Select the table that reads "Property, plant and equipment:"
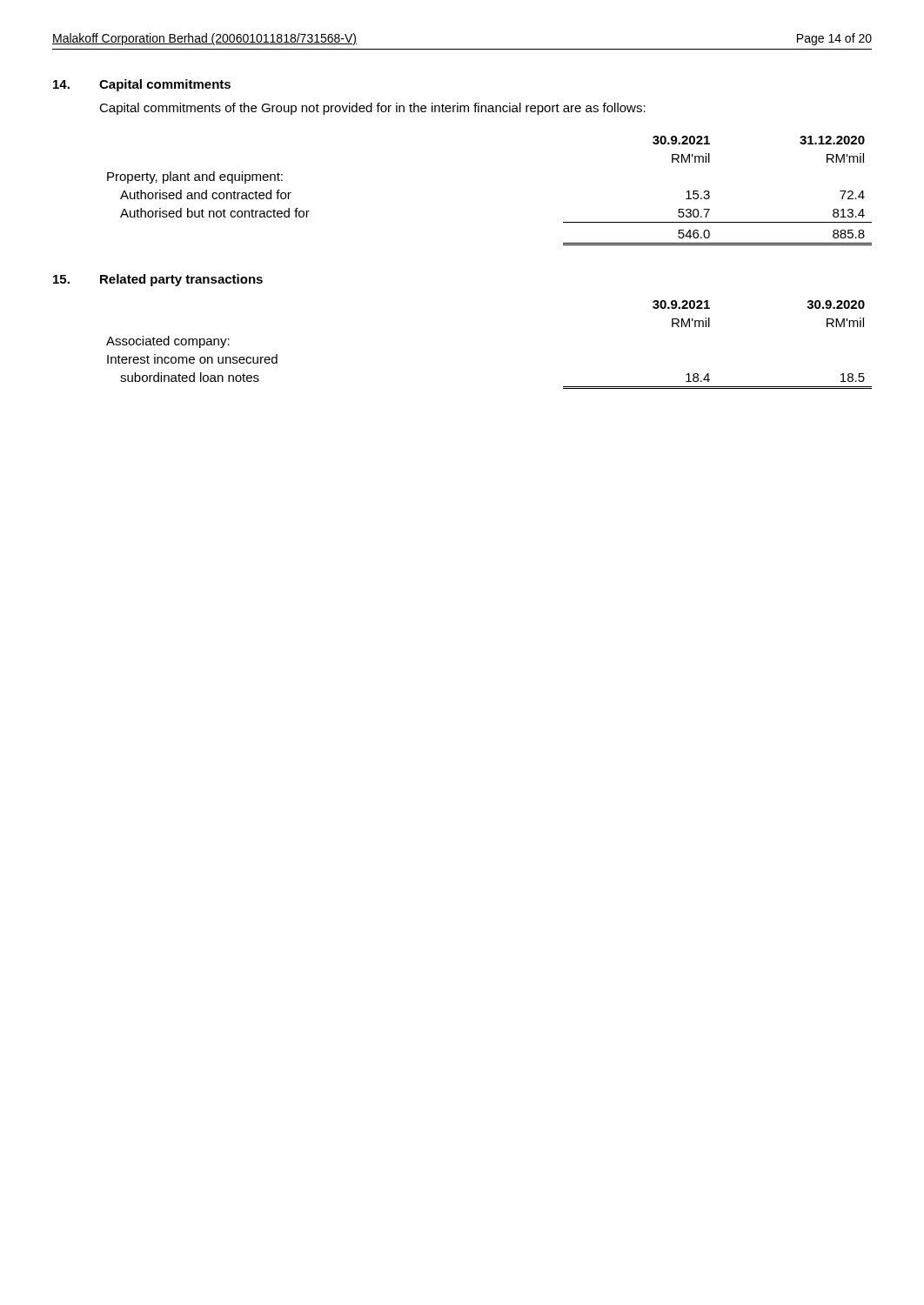The width and height of the screenshot is (924, 1305). (485, 188)
